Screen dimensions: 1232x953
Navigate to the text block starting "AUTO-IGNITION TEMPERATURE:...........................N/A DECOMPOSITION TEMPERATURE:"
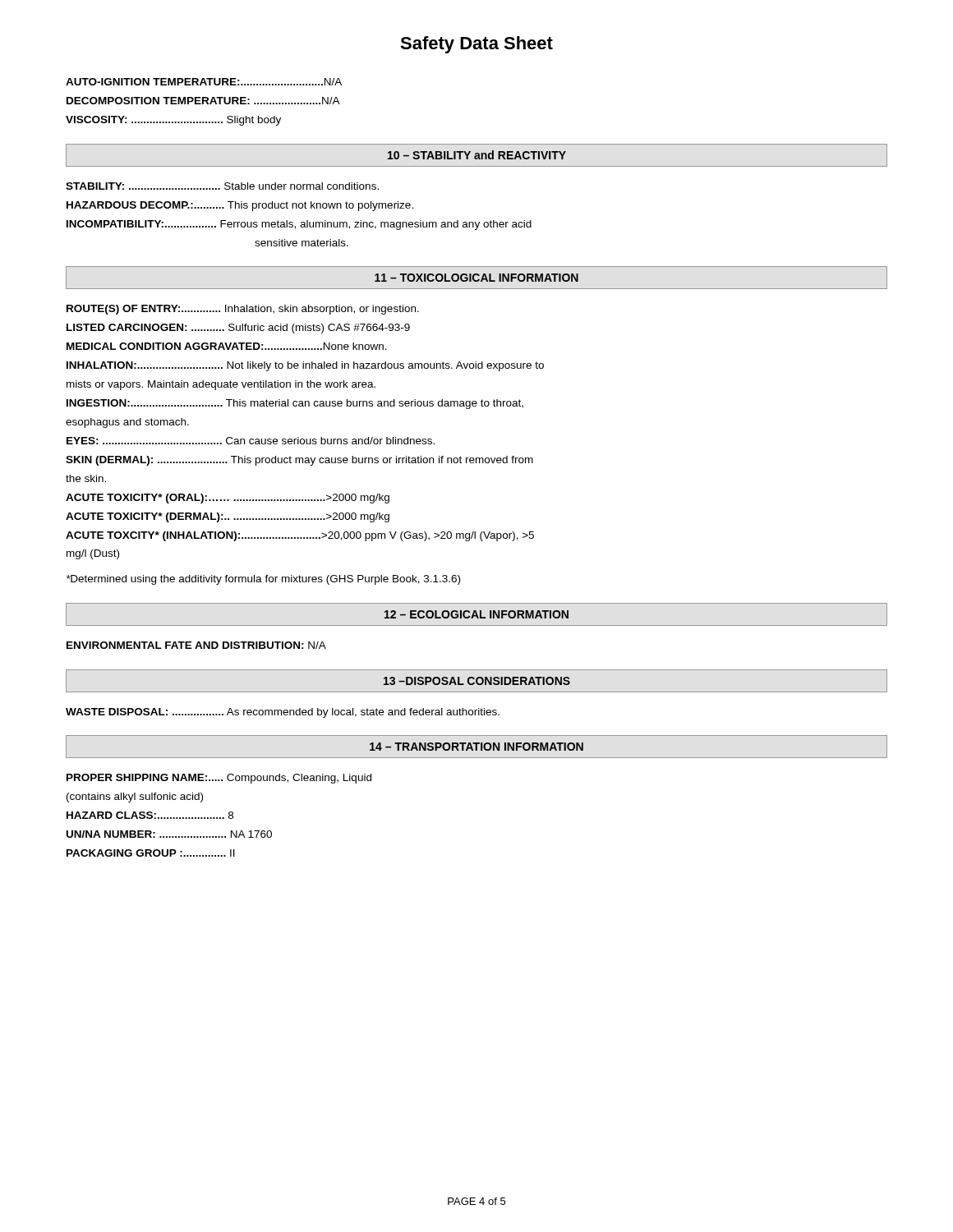click(x=204, y=82)
